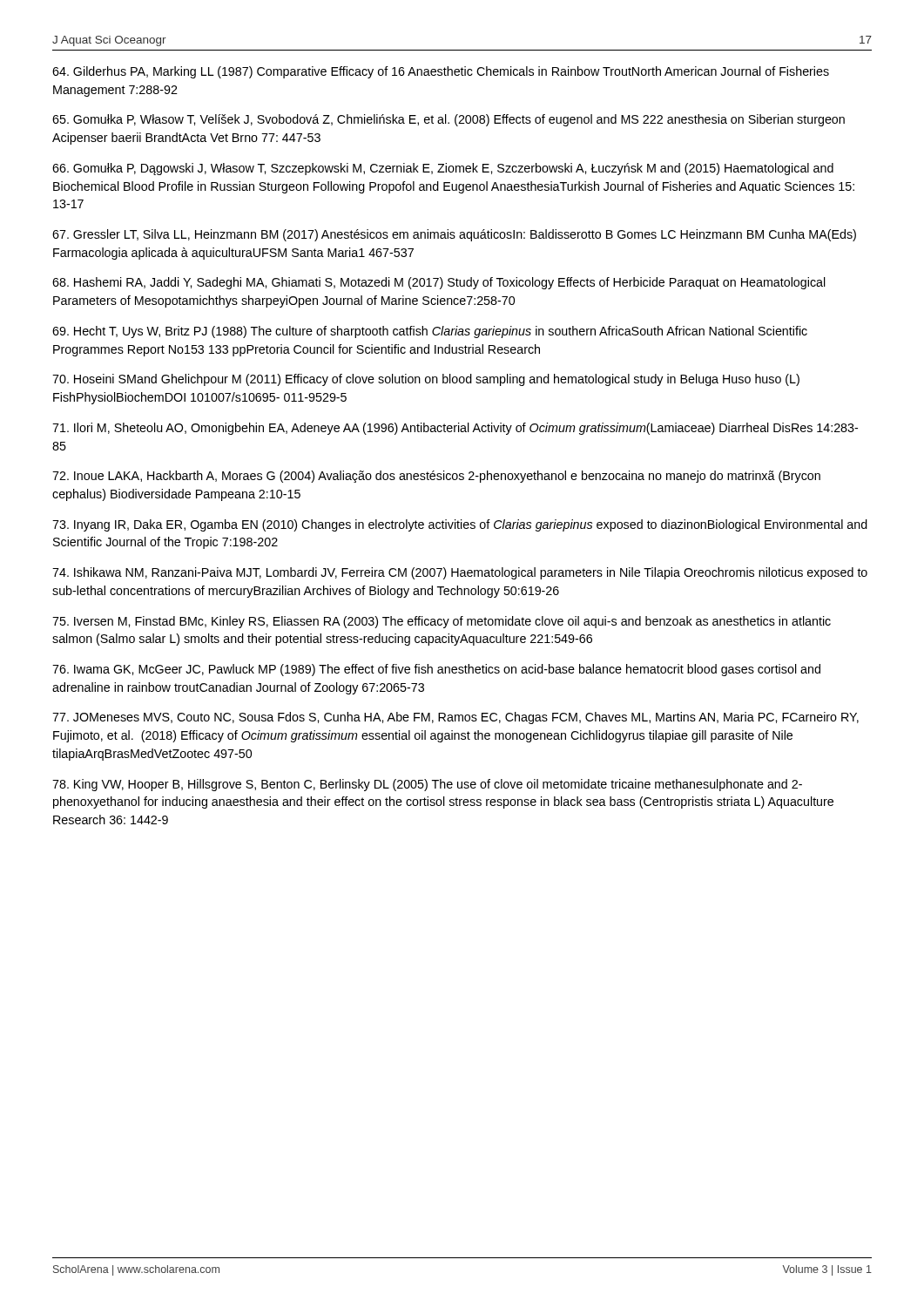Click on the list item that says "73. Inyang IR, Daka"
This screenshot has width=924, height=1307.
(x=460, y=533)
